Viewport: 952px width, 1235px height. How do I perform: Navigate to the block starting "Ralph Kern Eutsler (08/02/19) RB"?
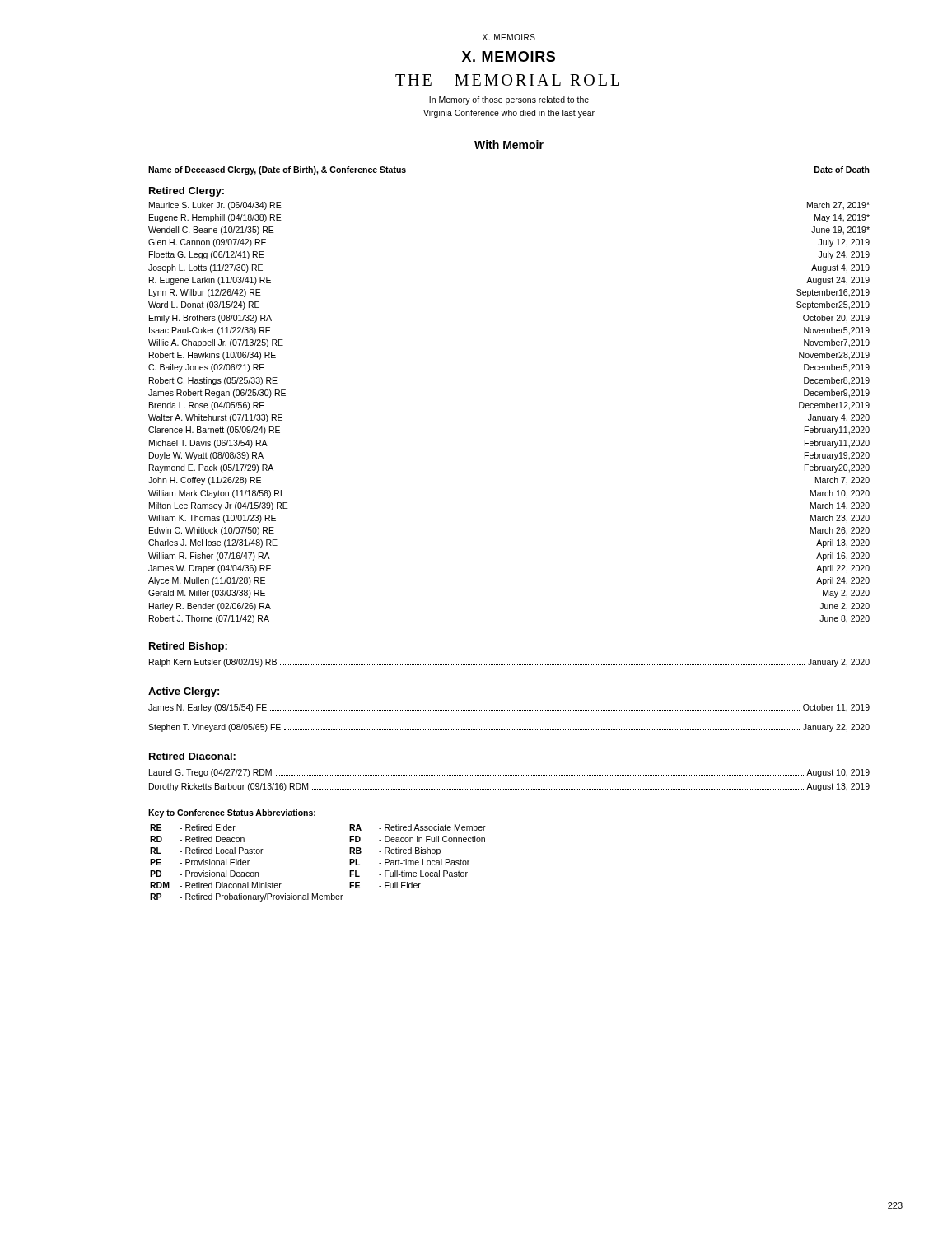coord(509,663)
